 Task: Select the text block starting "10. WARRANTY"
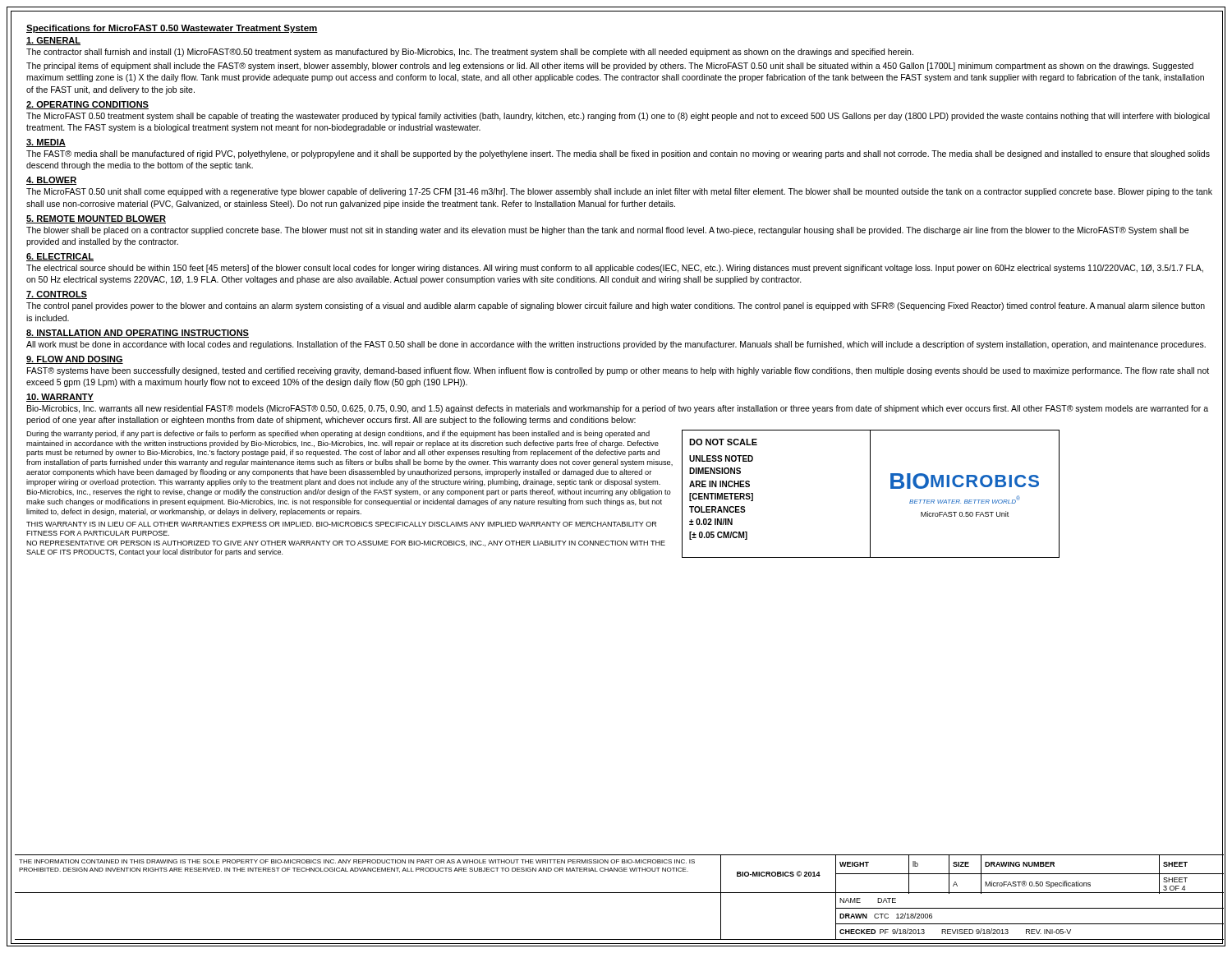point(60,397)
